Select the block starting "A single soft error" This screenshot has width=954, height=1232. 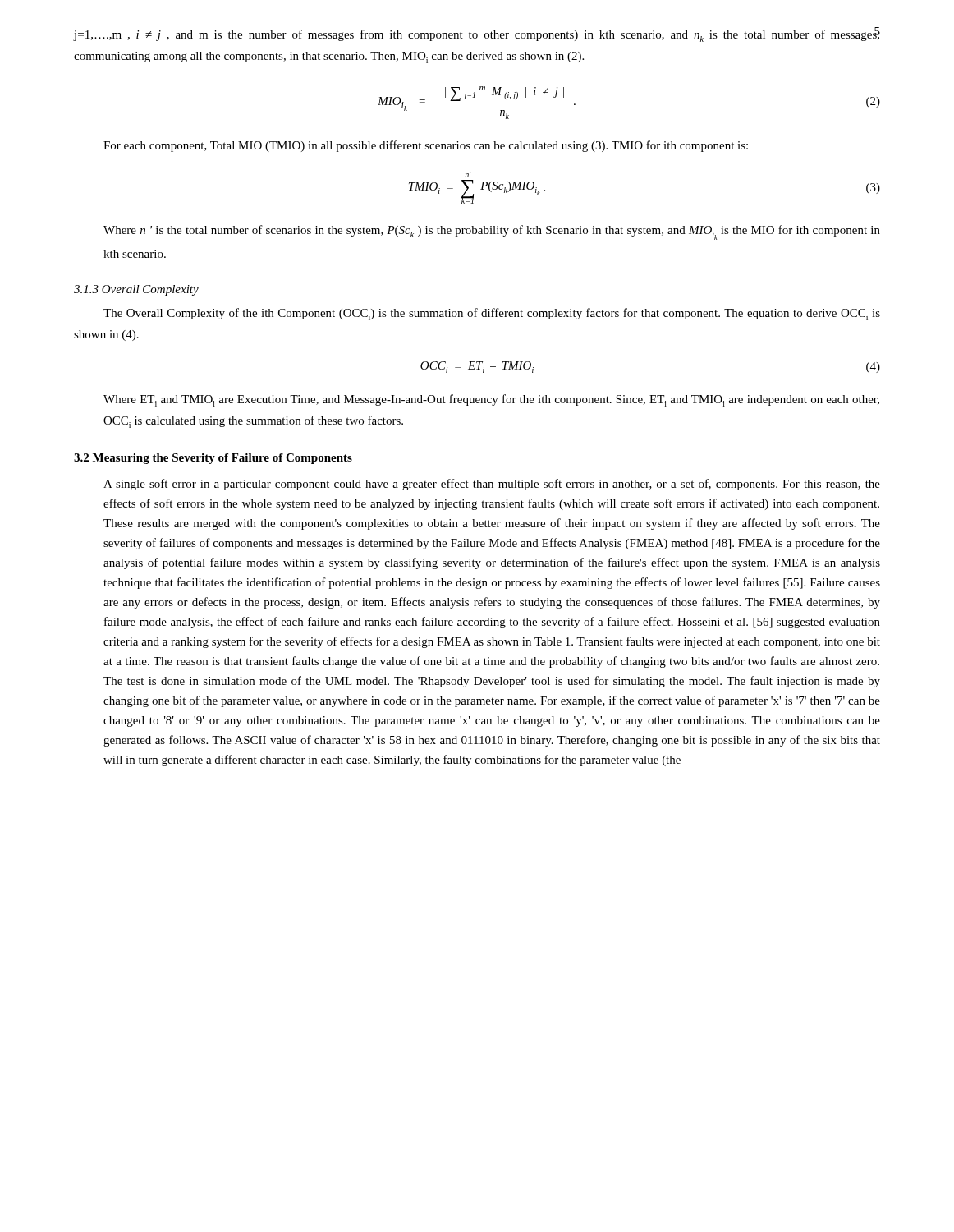[492, 622]
